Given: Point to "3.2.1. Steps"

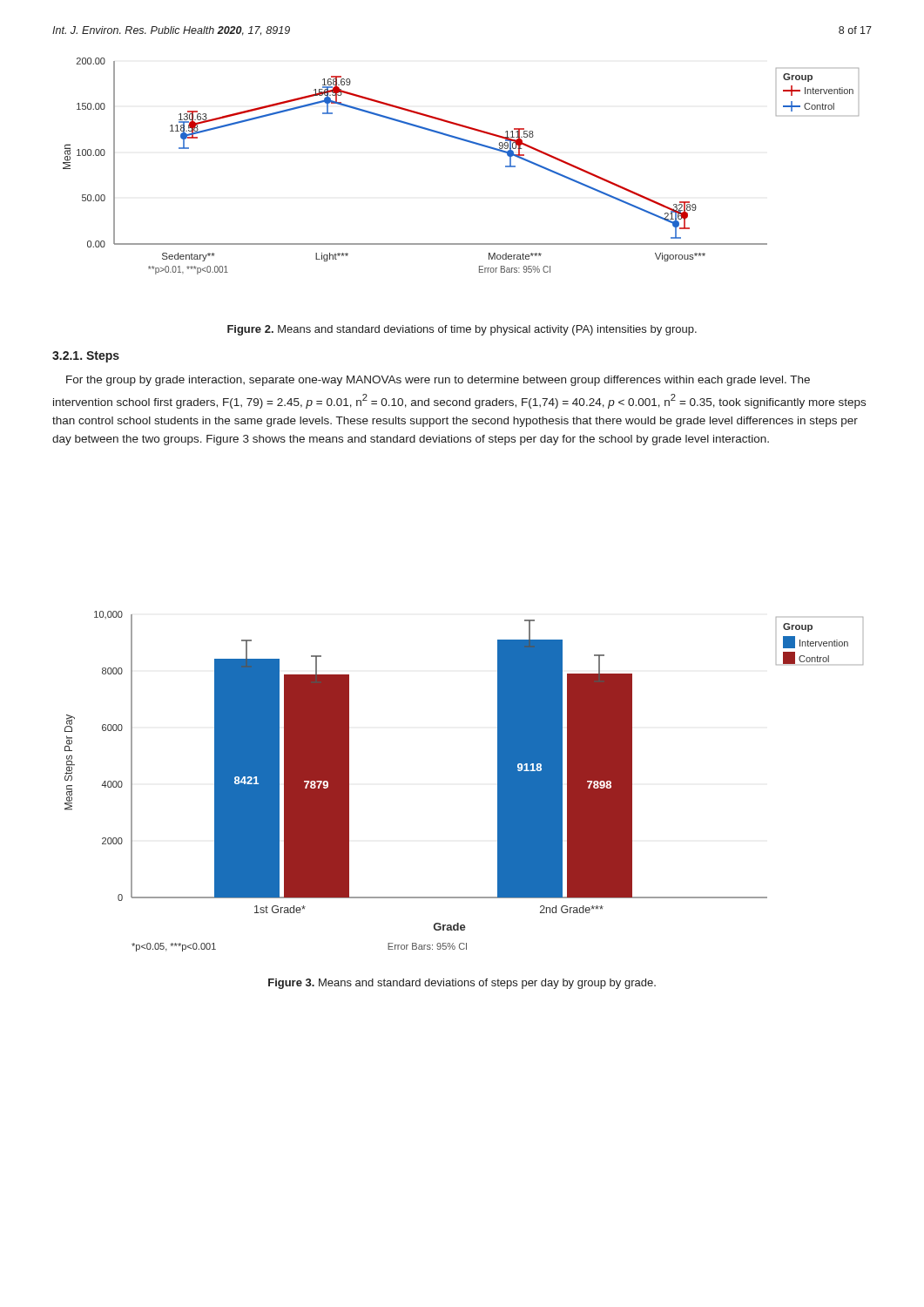Looking at the screenshot, I should click(86, 356).
